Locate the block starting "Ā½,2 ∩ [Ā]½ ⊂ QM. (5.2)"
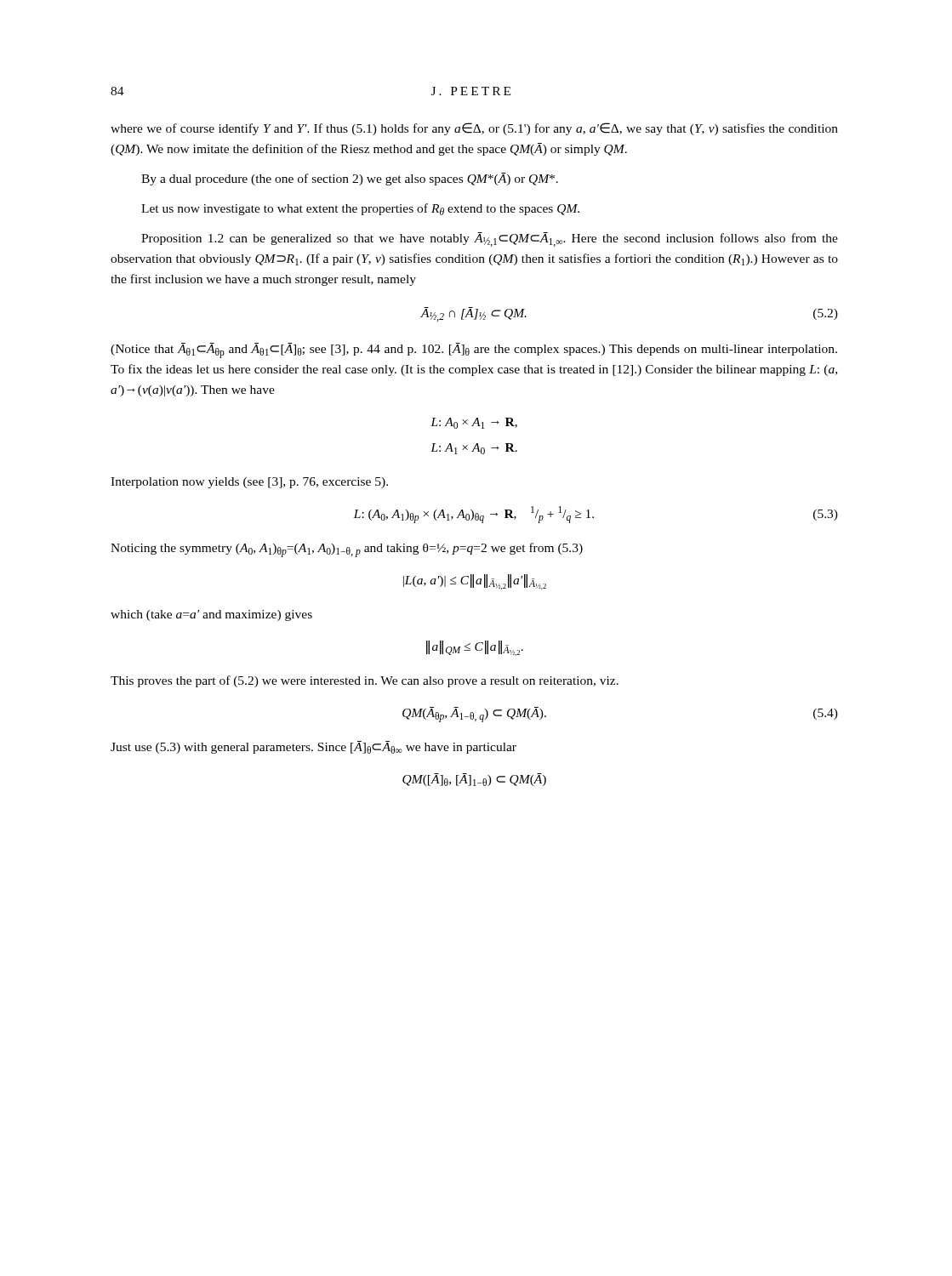 pyautogui.click(x=469, y=314)
